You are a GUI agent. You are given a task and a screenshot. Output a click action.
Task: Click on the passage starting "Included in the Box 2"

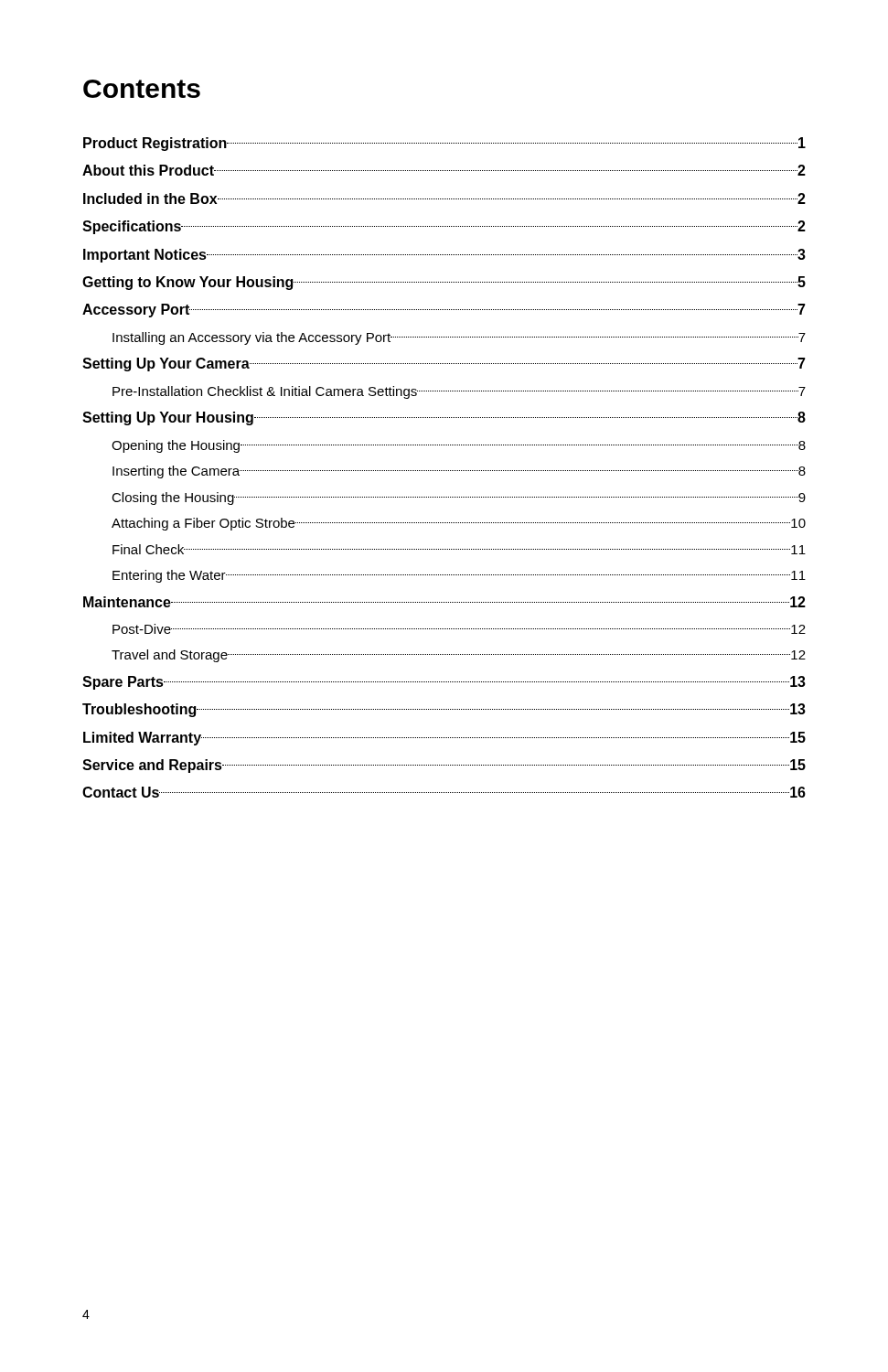point(444,199)
